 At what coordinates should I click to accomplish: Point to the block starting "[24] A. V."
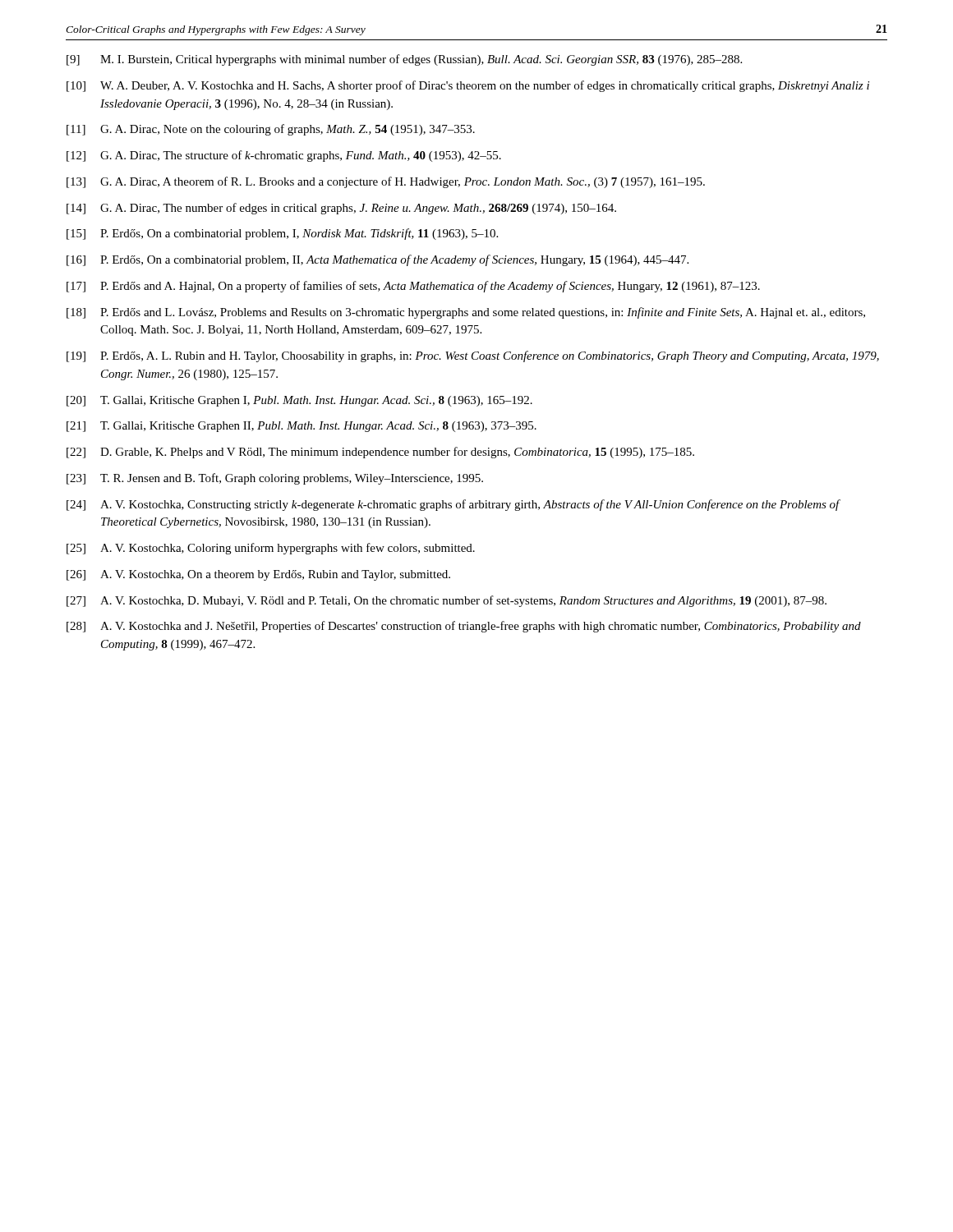(476, 513)
